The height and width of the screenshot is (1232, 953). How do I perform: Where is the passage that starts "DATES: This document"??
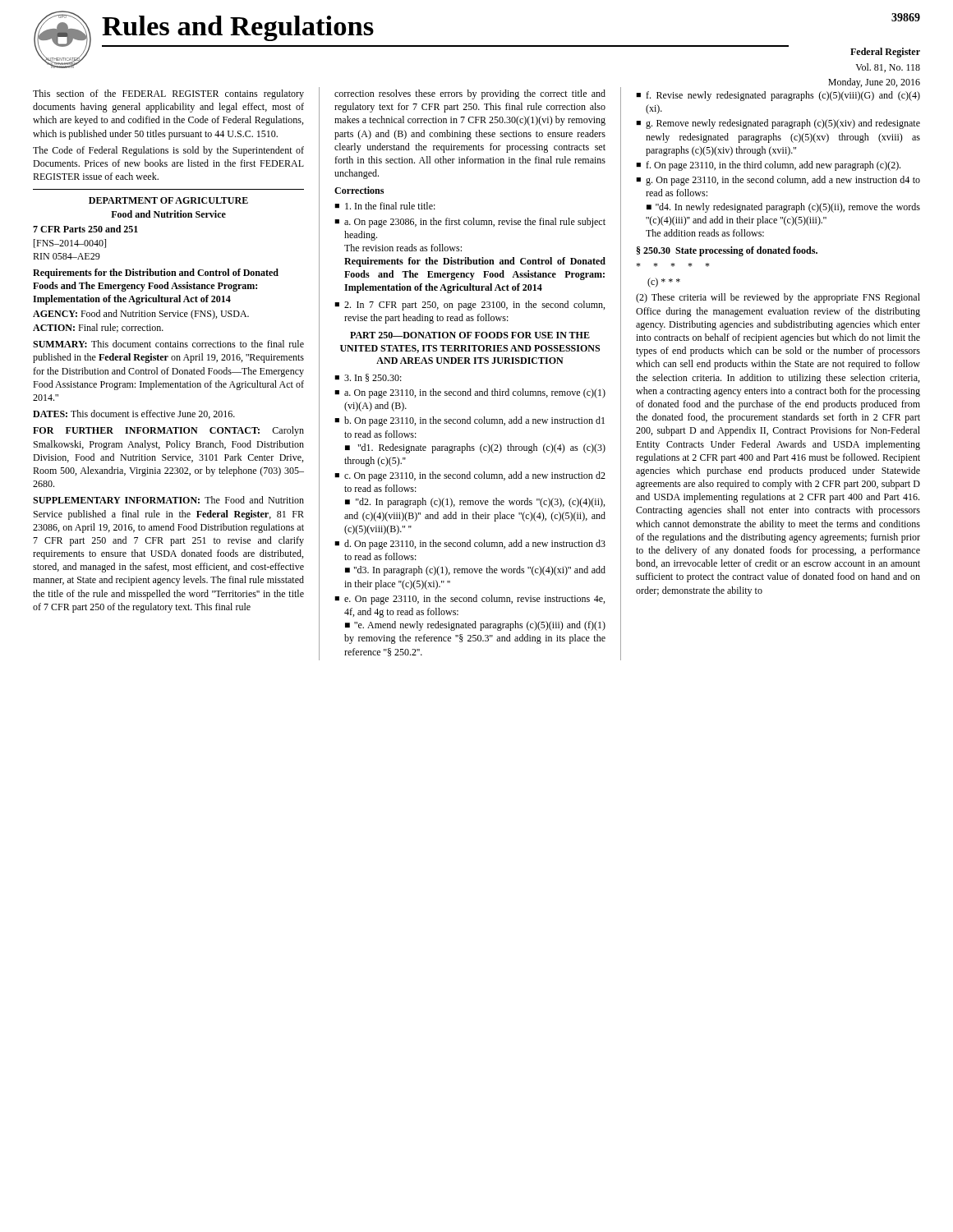click(x=134, y=414)
